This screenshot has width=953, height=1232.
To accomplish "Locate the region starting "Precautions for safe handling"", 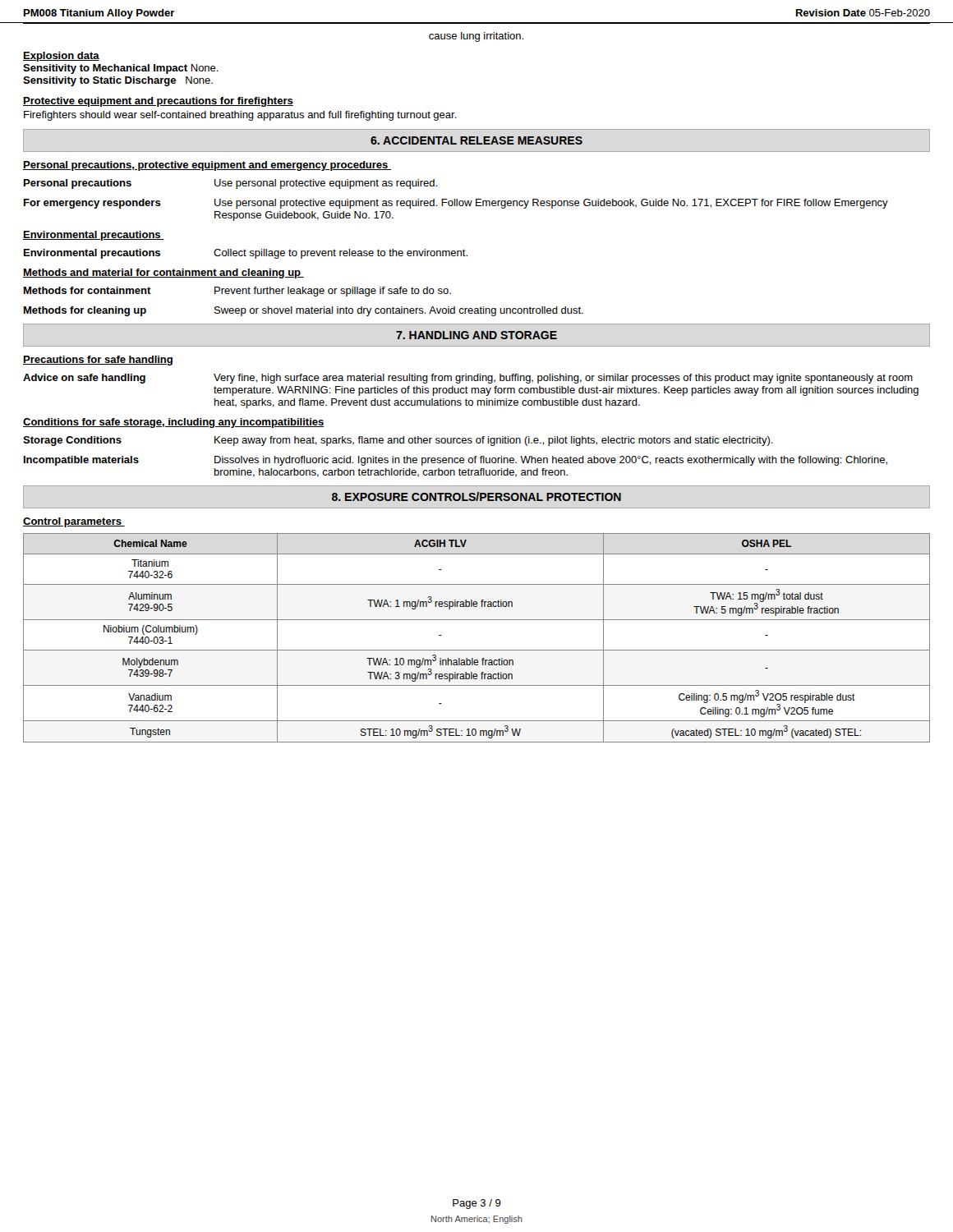I will point(98,359).
